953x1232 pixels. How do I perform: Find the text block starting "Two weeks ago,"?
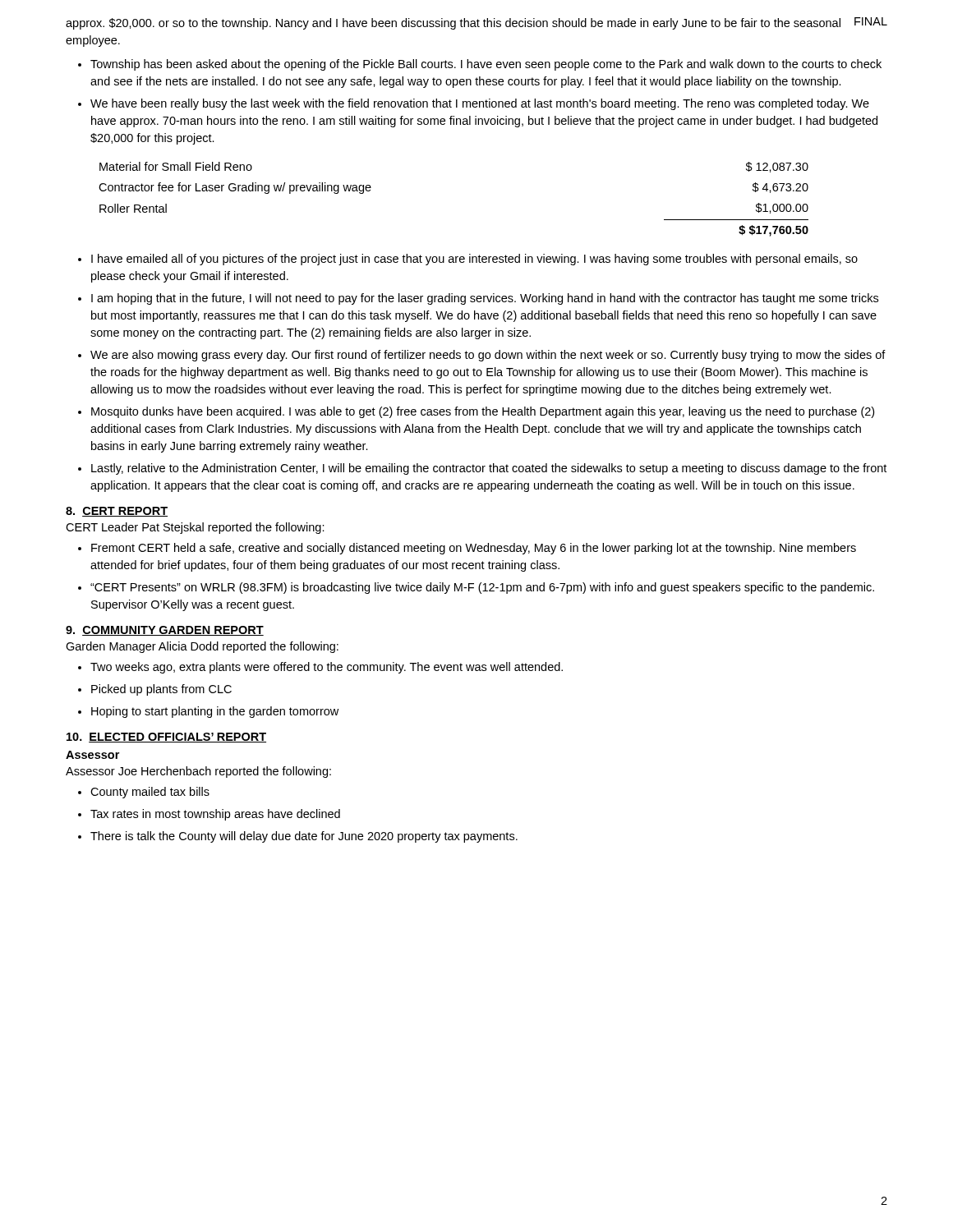tap(327, 667)
